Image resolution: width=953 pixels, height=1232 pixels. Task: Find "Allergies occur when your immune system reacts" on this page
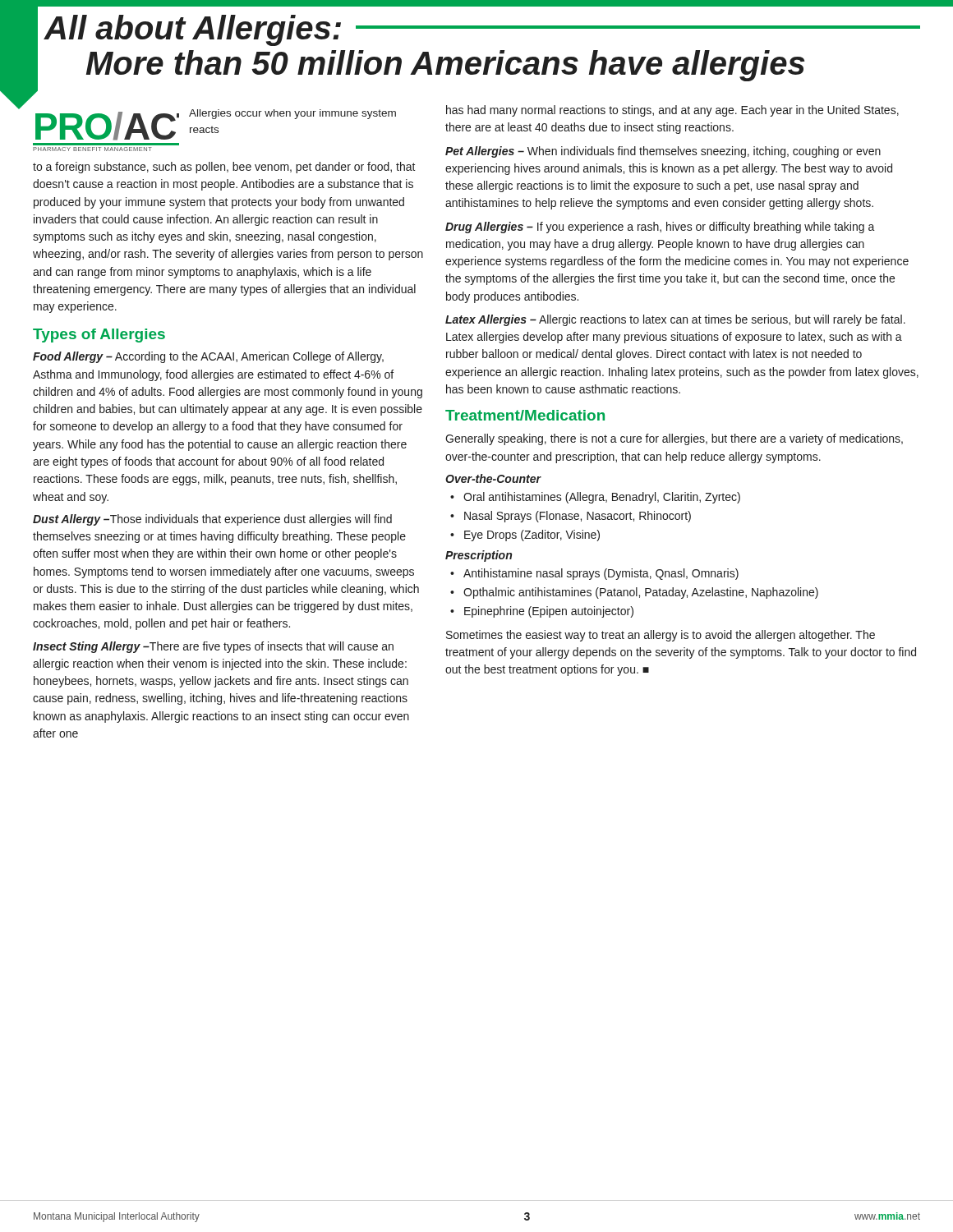tap(293, 121)
